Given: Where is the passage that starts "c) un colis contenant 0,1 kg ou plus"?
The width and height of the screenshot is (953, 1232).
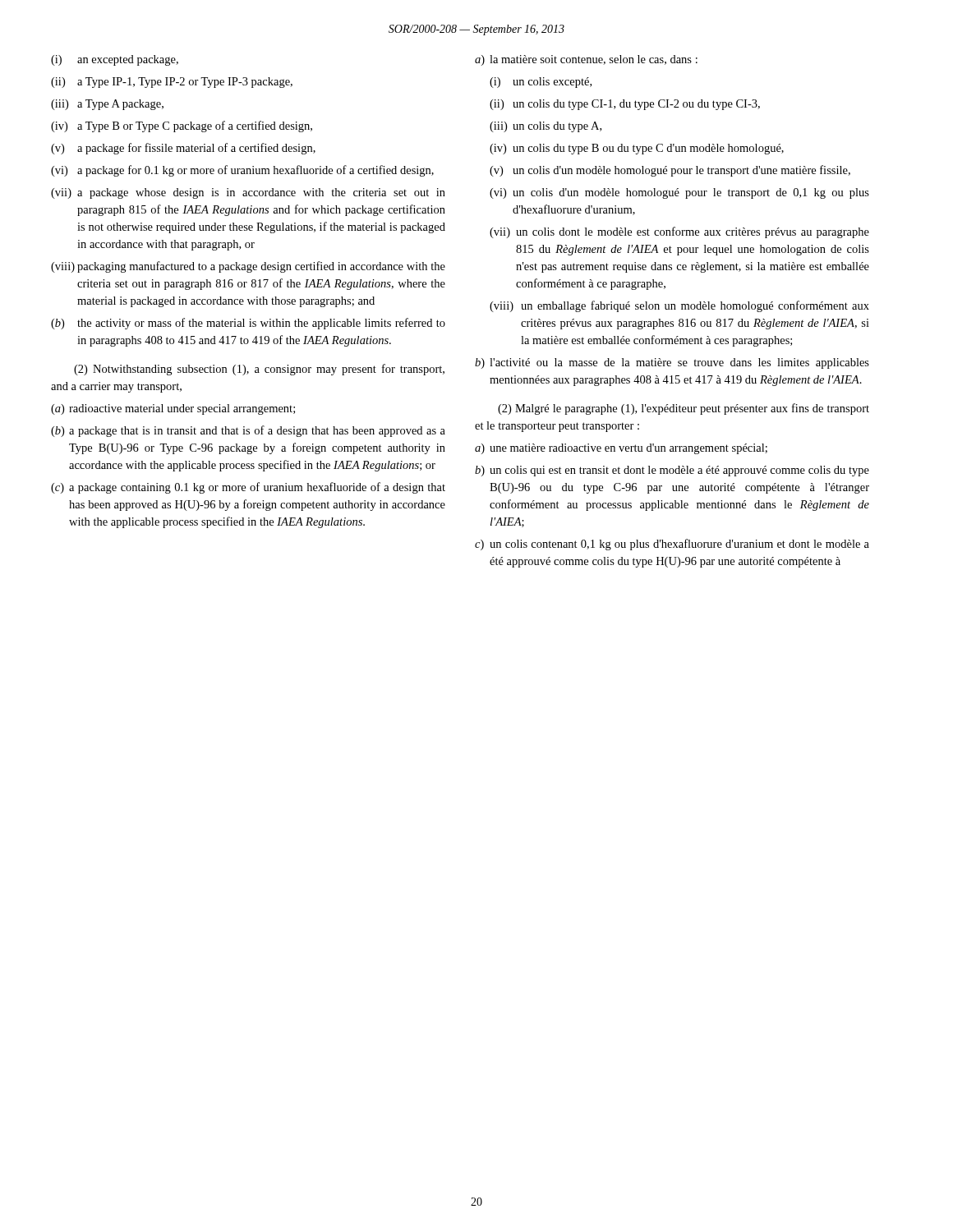Looking at the screenshot, I should click(x=672, y=553).
